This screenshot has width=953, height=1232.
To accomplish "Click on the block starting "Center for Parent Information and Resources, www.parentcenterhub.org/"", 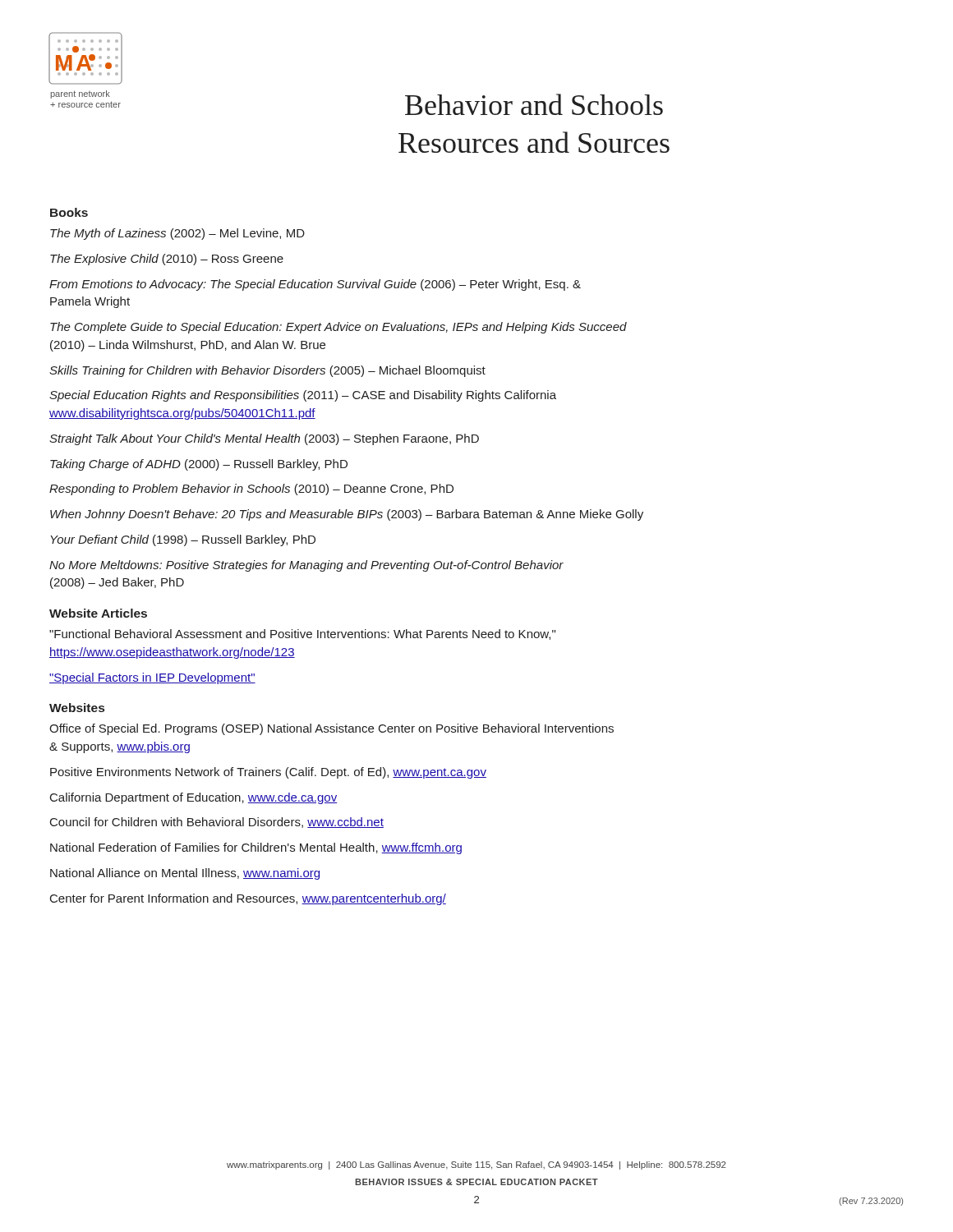I will (x=248, y=898).
